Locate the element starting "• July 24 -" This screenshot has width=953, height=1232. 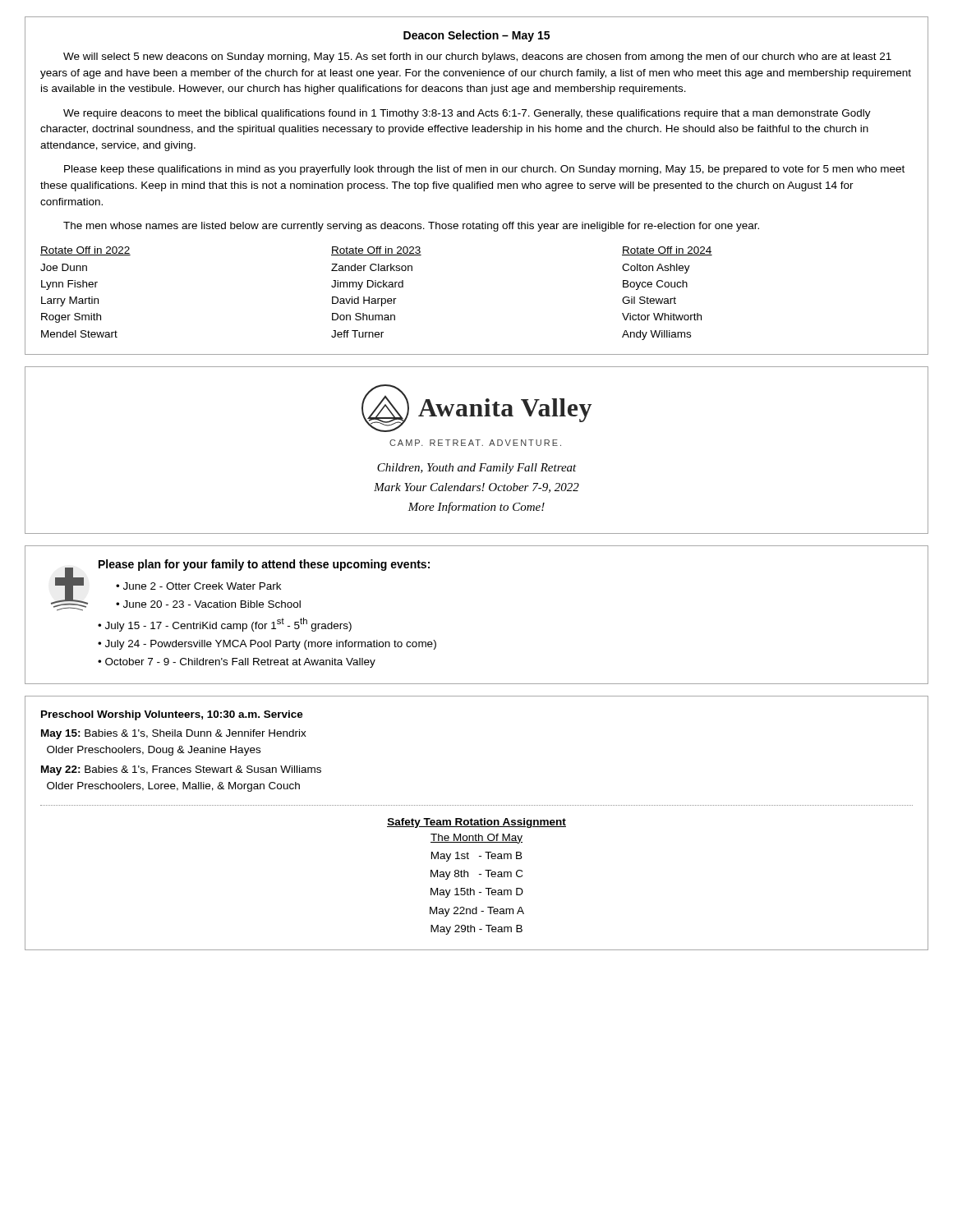(267, 644)
